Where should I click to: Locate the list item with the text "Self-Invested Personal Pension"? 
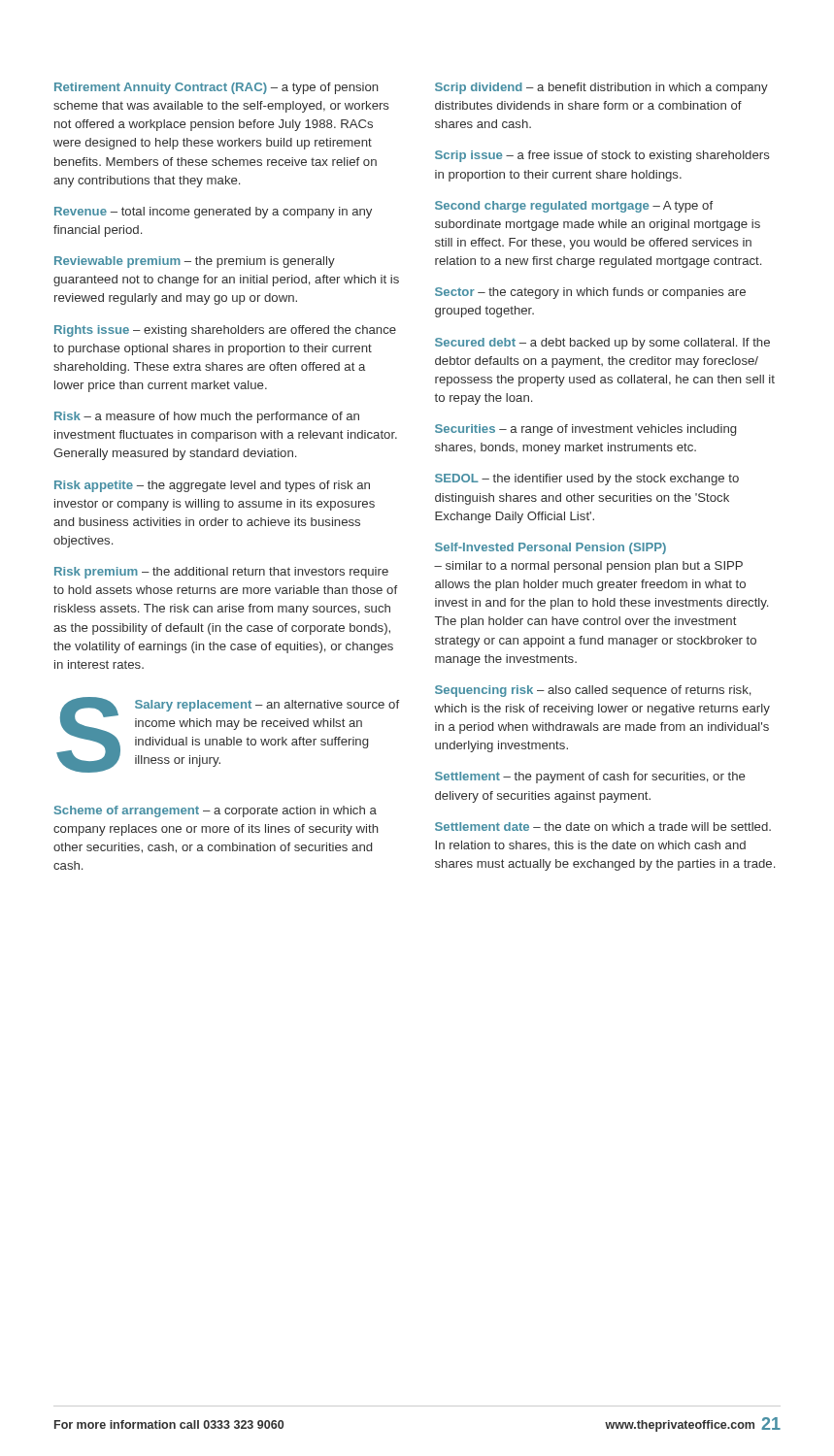(x=602, y=602)
